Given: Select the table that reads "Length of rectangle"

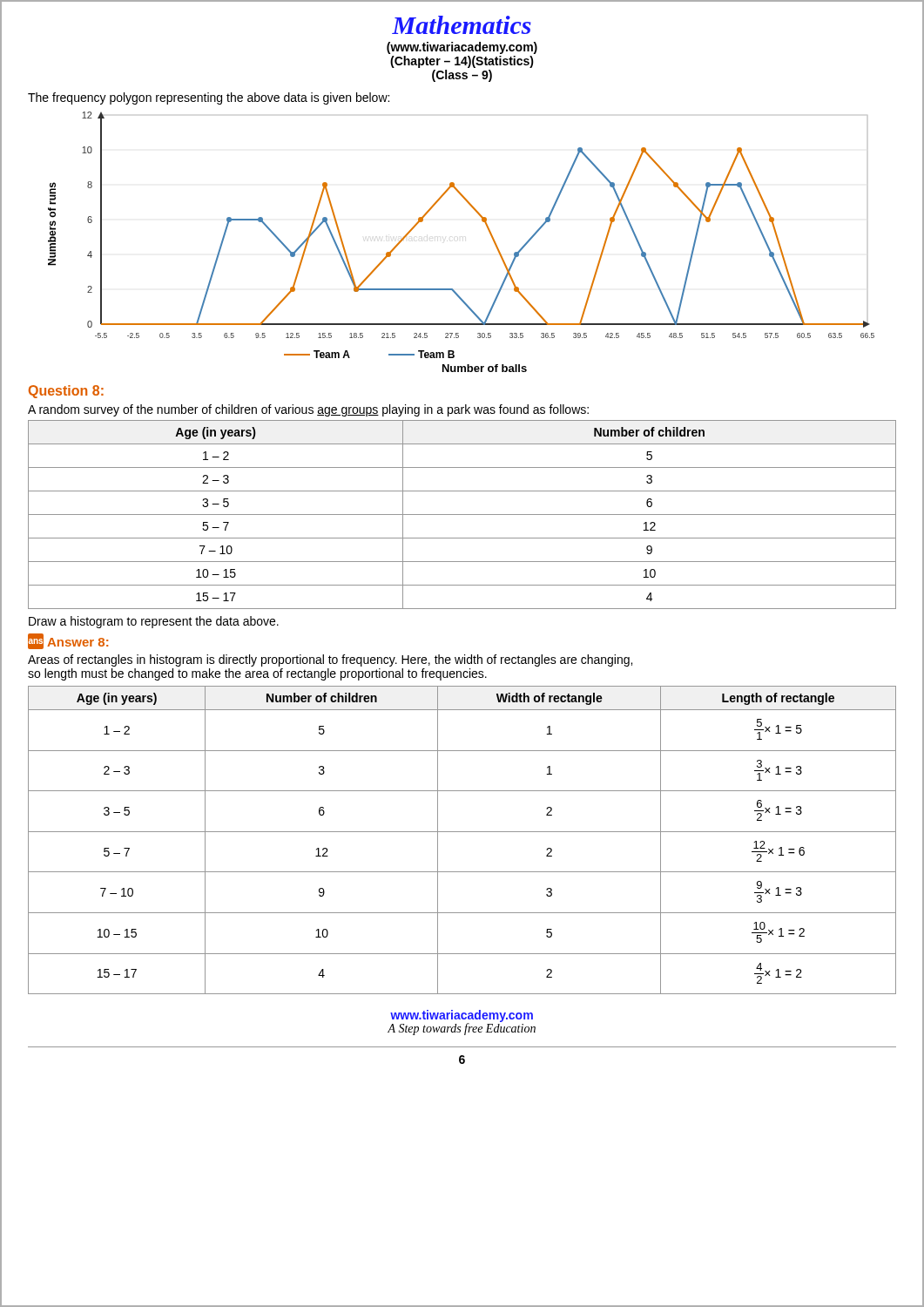Looking at the screenshot, I should pos(462,840).
